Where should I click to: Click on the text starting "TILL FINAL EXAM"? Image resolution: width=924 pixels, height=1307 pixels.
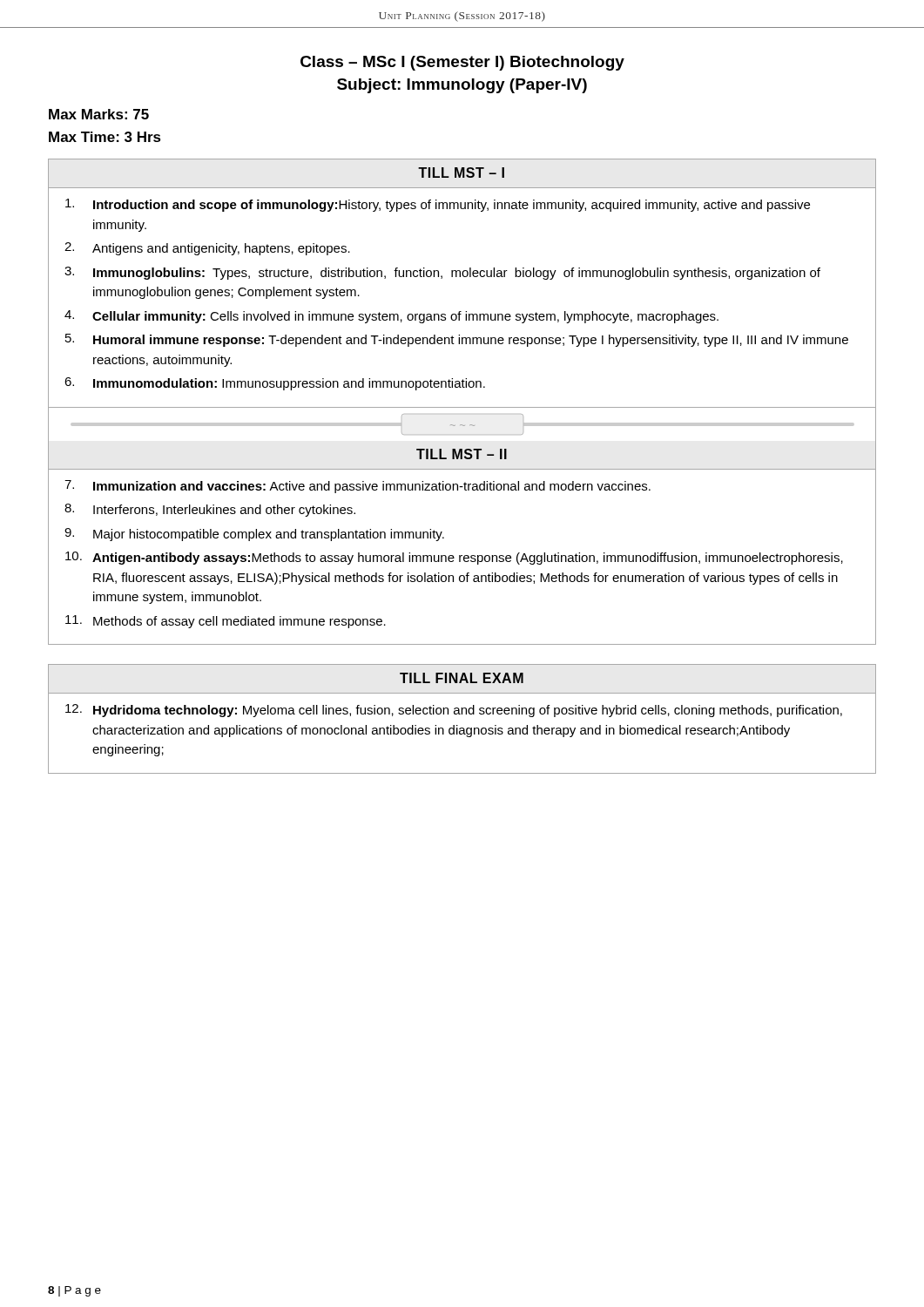coord(462,678)
